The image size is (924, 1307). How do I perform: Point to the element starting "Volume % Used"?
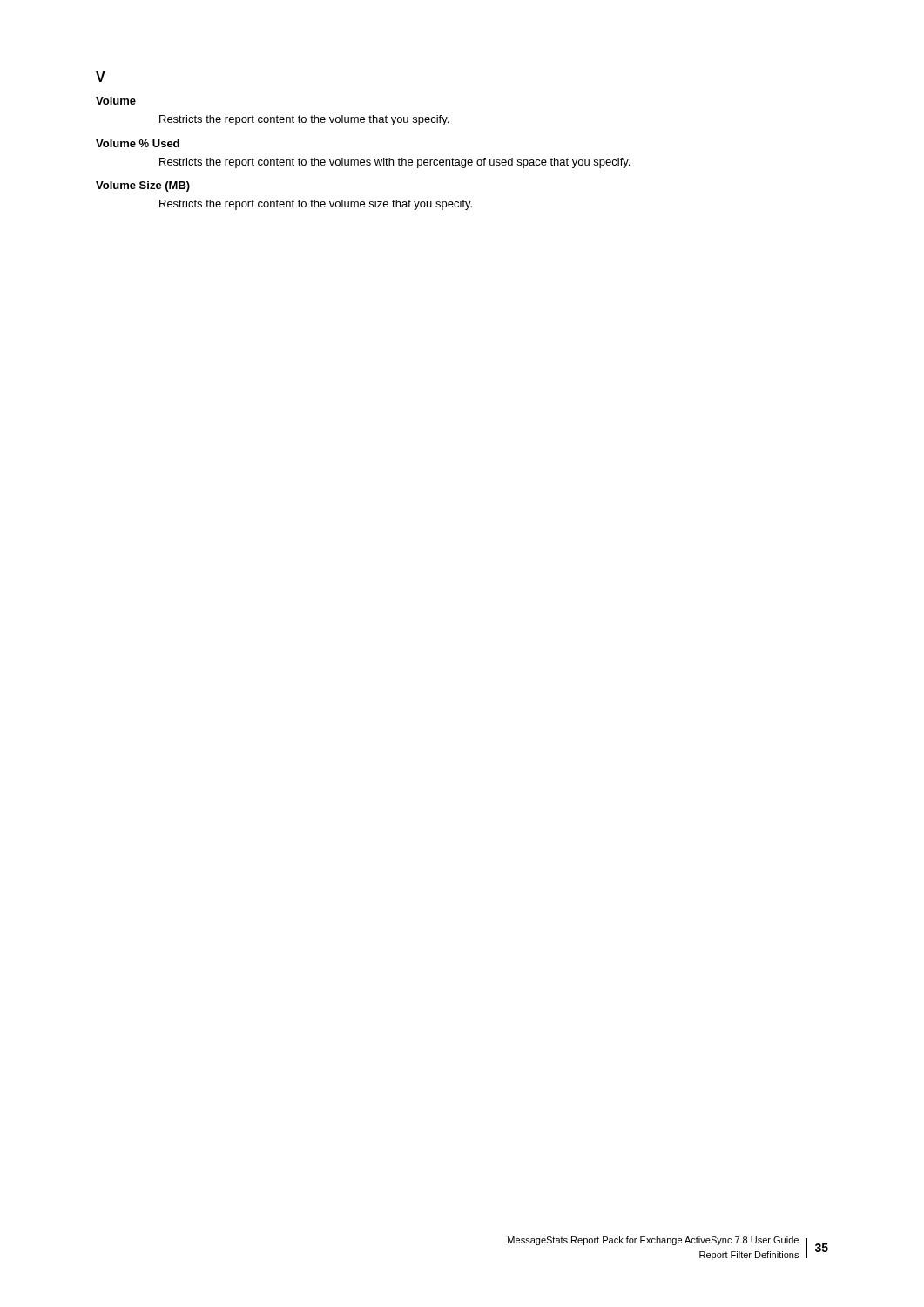tap(138, 143)
